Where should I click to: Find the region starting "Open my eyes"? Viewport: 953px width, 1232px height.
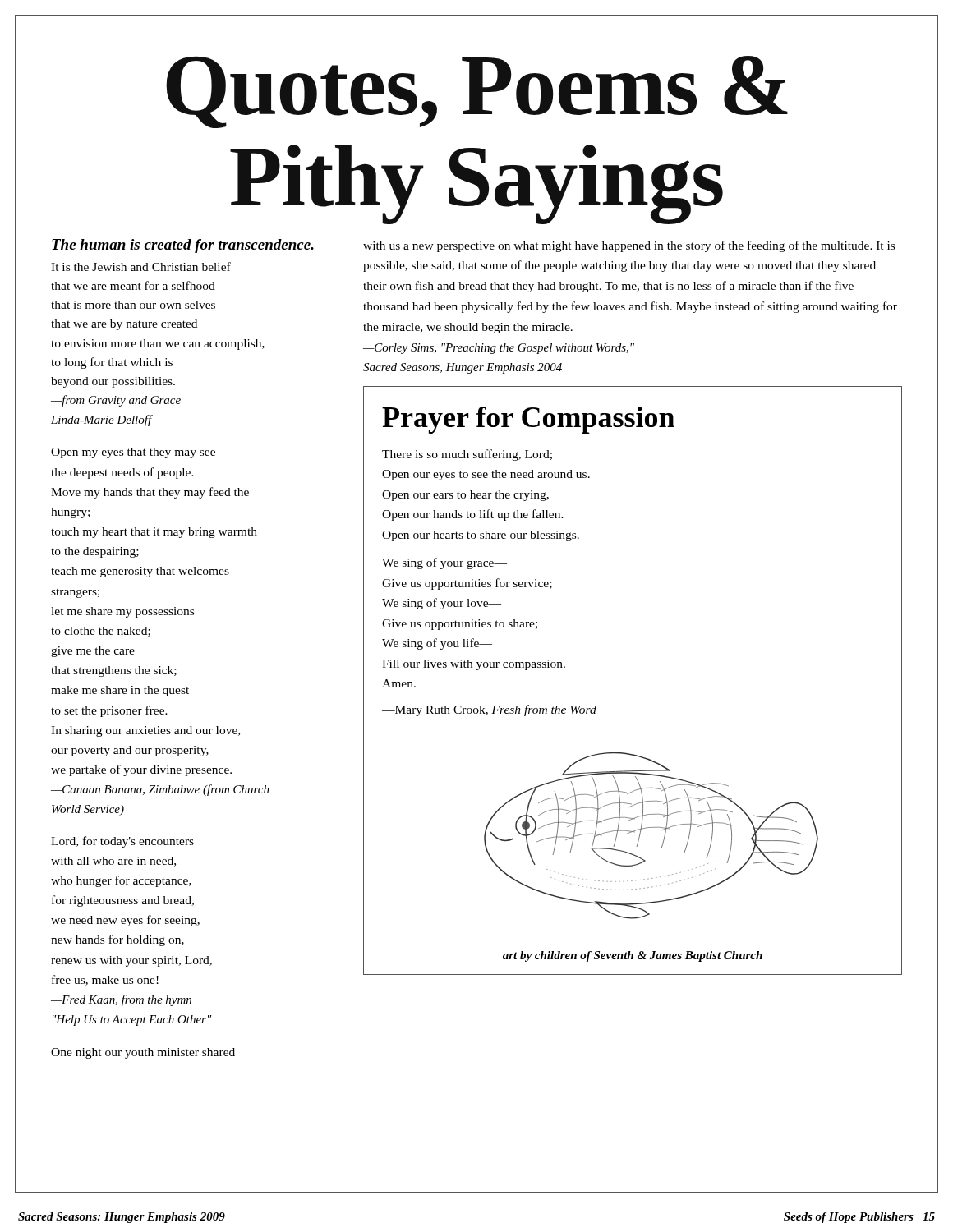pyautogui.click(x=160, y=630)
